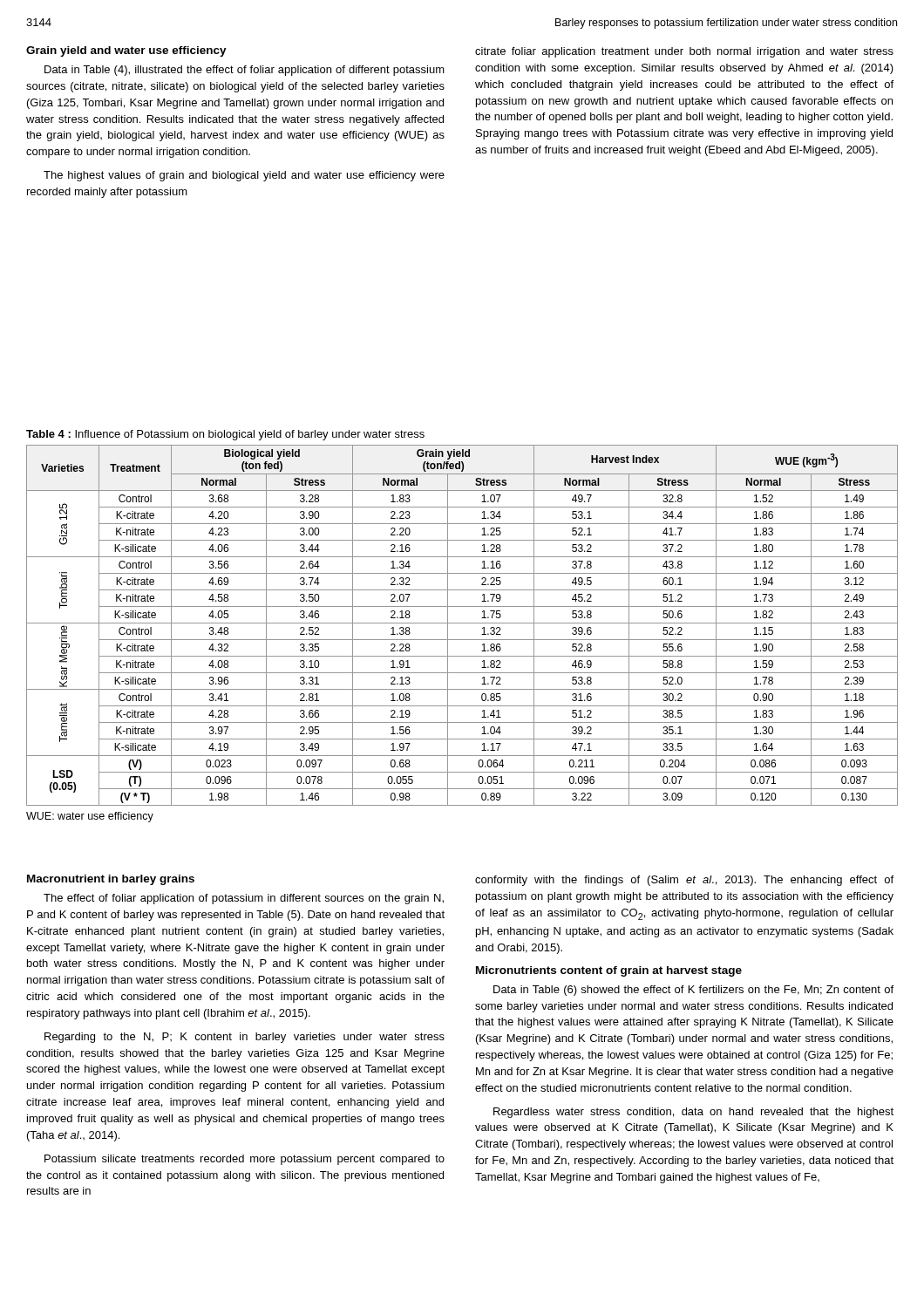Click where it says "Macronutrient in barley grains"
The width and height of the screenshot is (924, 1308).
click(x=111, y=879)
